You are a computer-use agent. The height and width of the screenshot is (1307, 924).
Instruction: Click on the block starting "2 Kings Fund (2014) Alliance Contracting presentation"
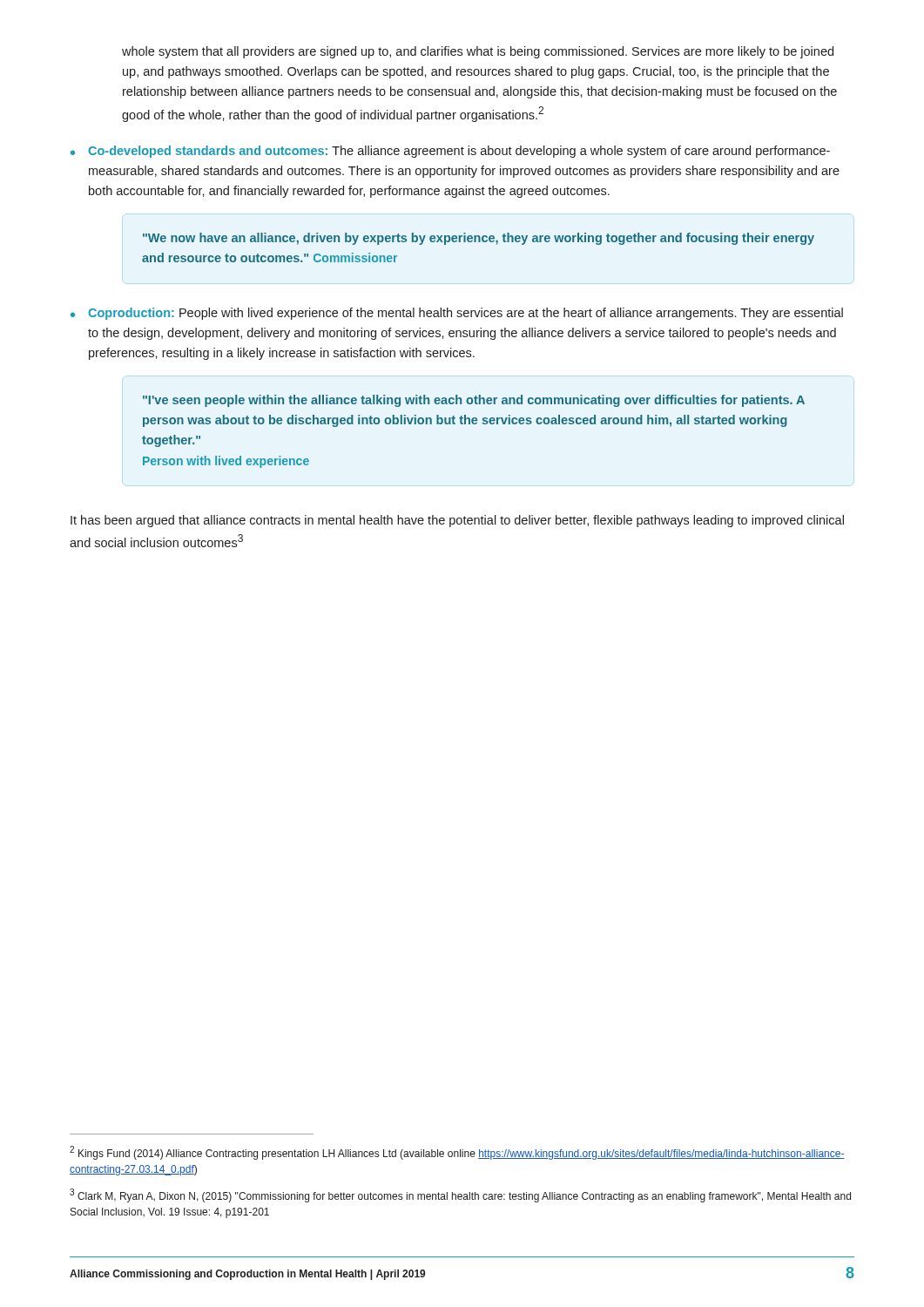tap(457, 1160)
